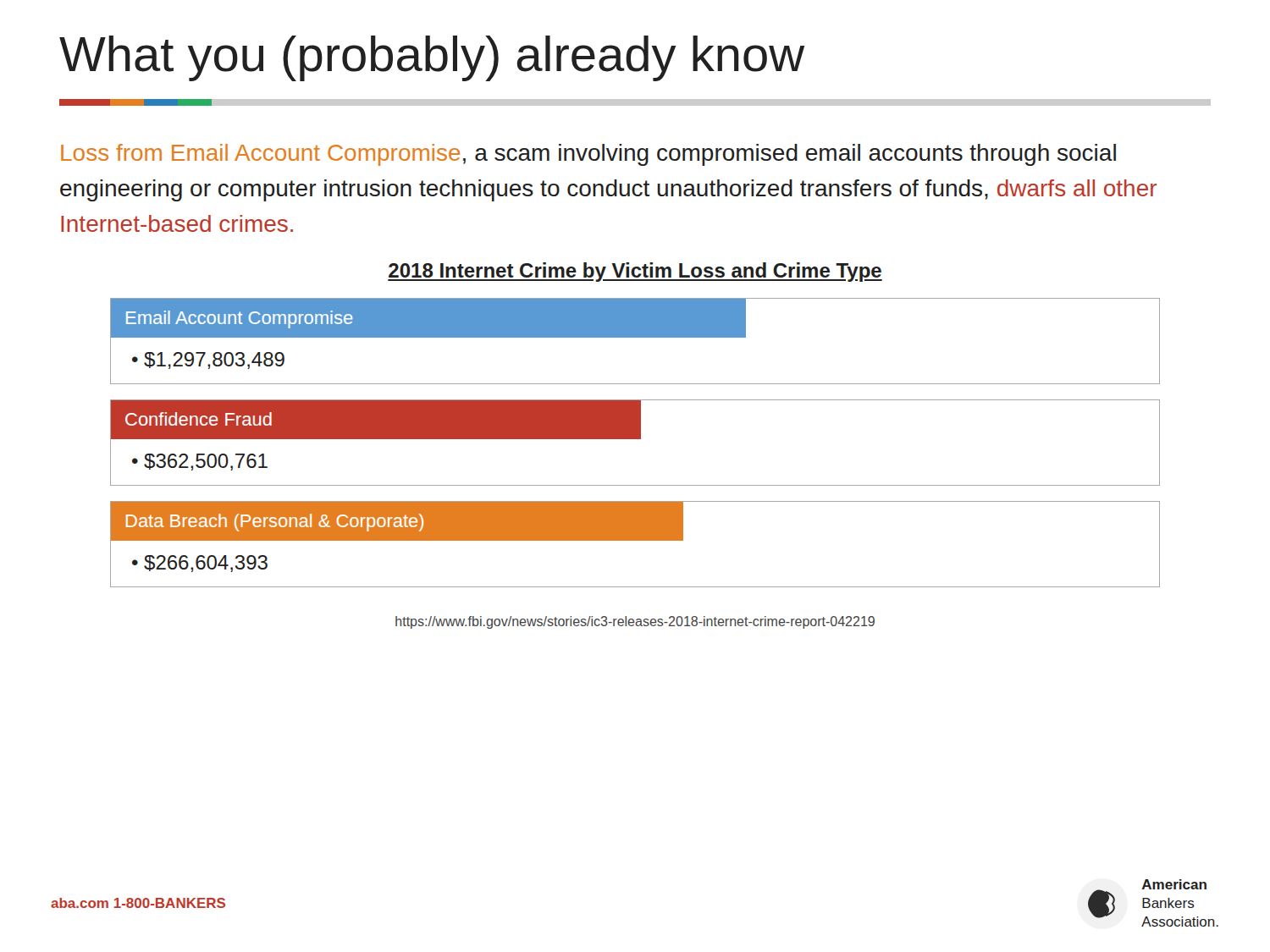Locate the title containing "What you (probably)"
Image resolution: width=1270 pixels, height=952 pixels.
point(635,58)
